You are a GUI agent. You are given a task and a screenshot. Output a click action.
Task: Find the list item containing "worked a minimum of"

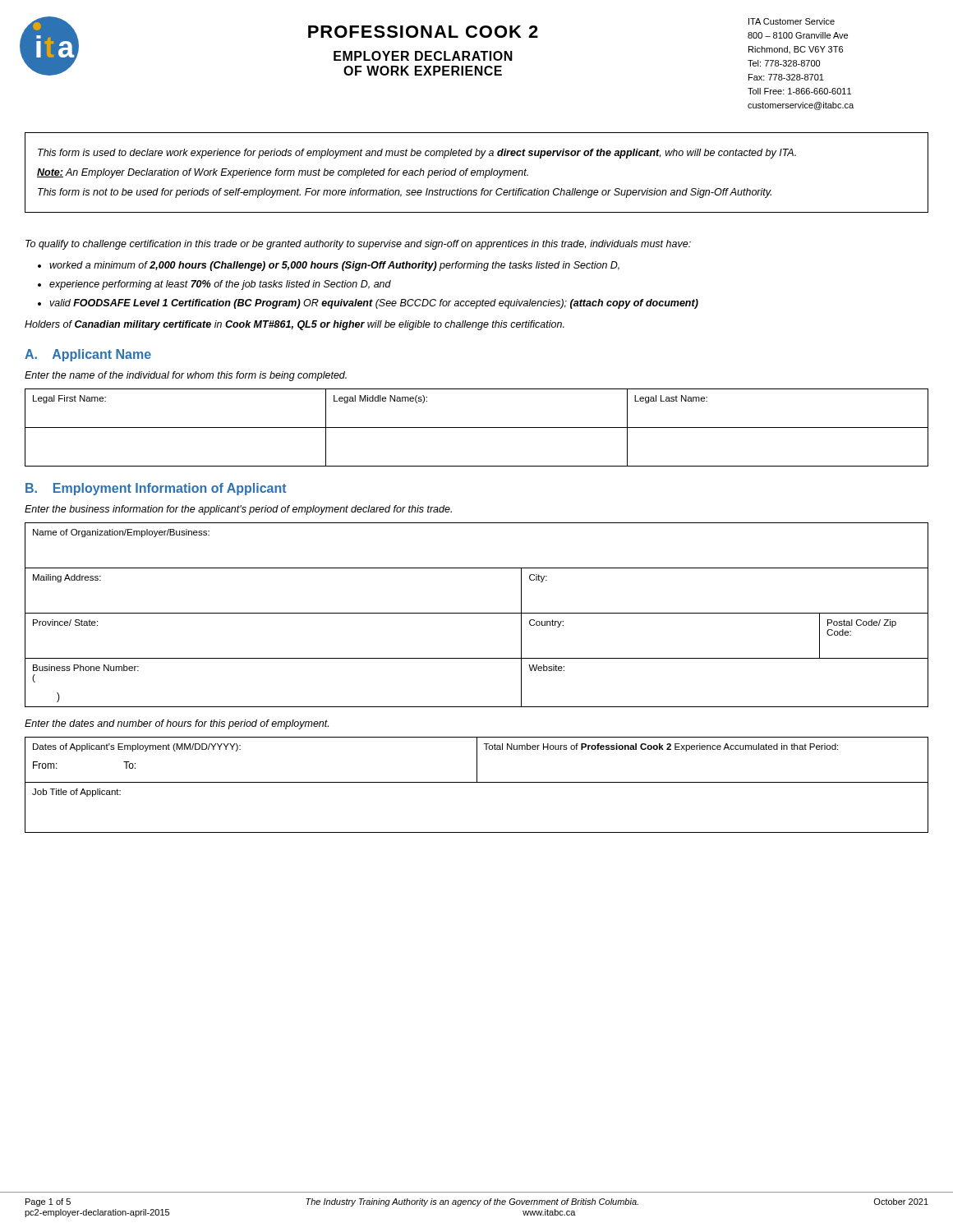click(335, 266)
